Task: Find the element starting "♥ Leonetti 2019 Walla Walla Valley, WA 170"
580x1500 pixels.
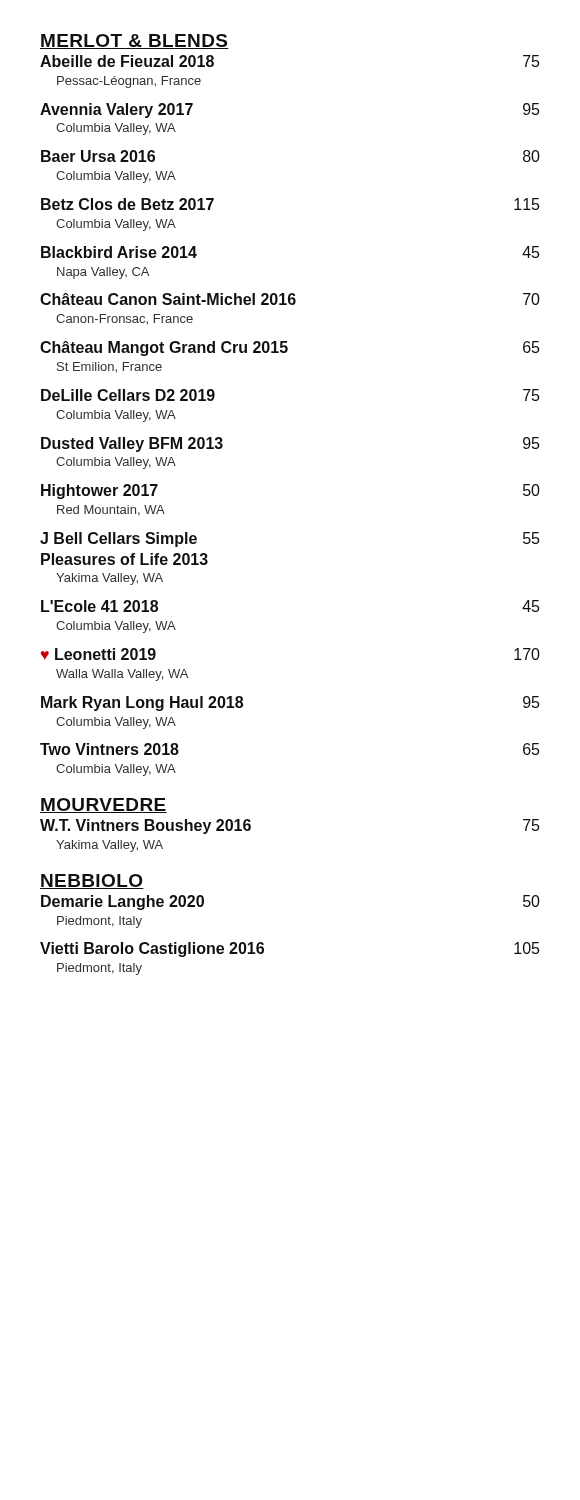Action: coord(102,654)
